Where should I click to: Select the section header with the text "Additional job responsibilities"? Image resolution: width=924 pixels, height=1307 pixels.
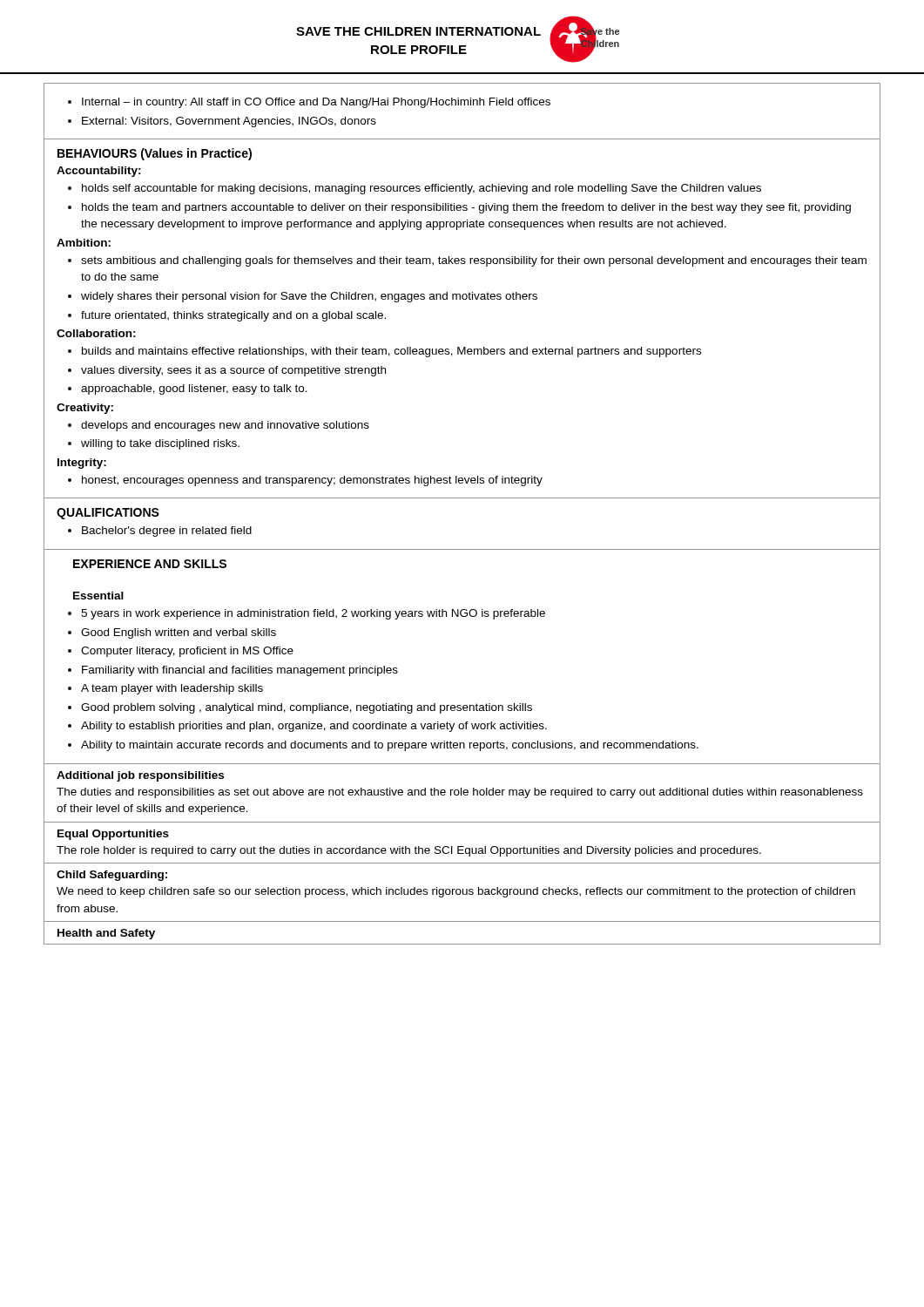141,775
